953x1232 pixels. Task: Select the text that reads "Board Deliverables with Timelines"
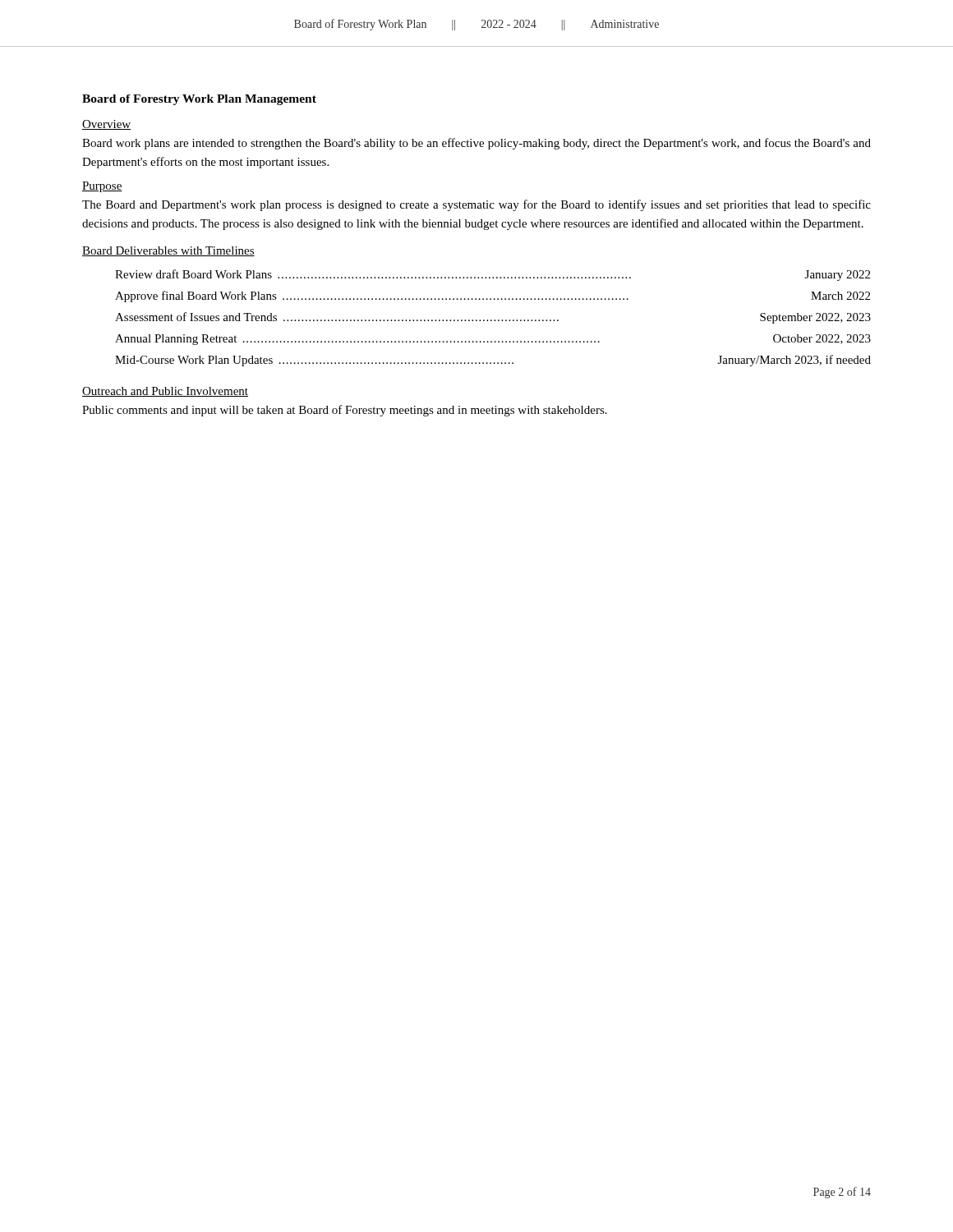coord(168,251)
